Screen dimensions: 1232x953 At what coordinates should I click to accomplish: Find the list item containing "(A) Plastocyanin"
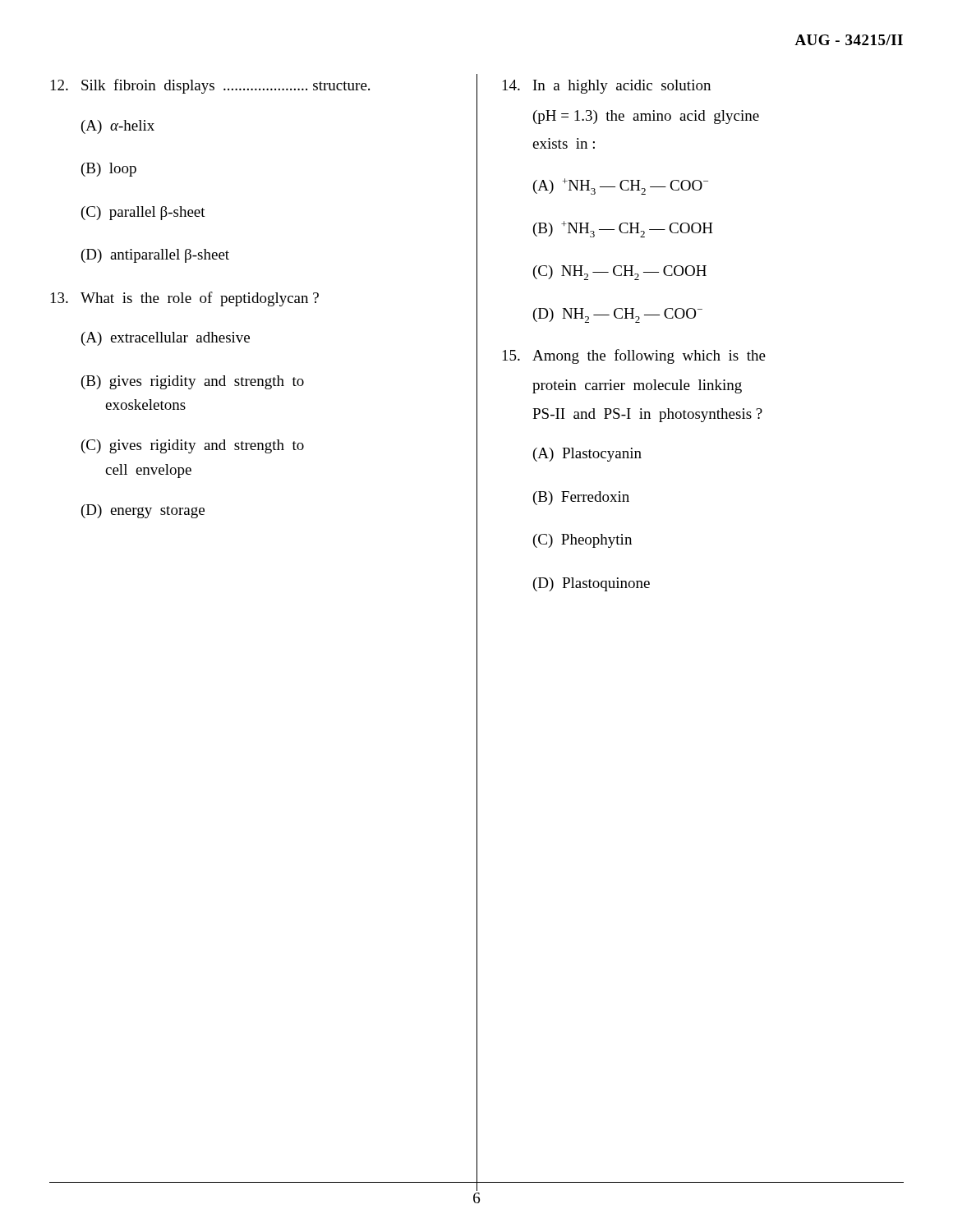click(x=587, y=453)
